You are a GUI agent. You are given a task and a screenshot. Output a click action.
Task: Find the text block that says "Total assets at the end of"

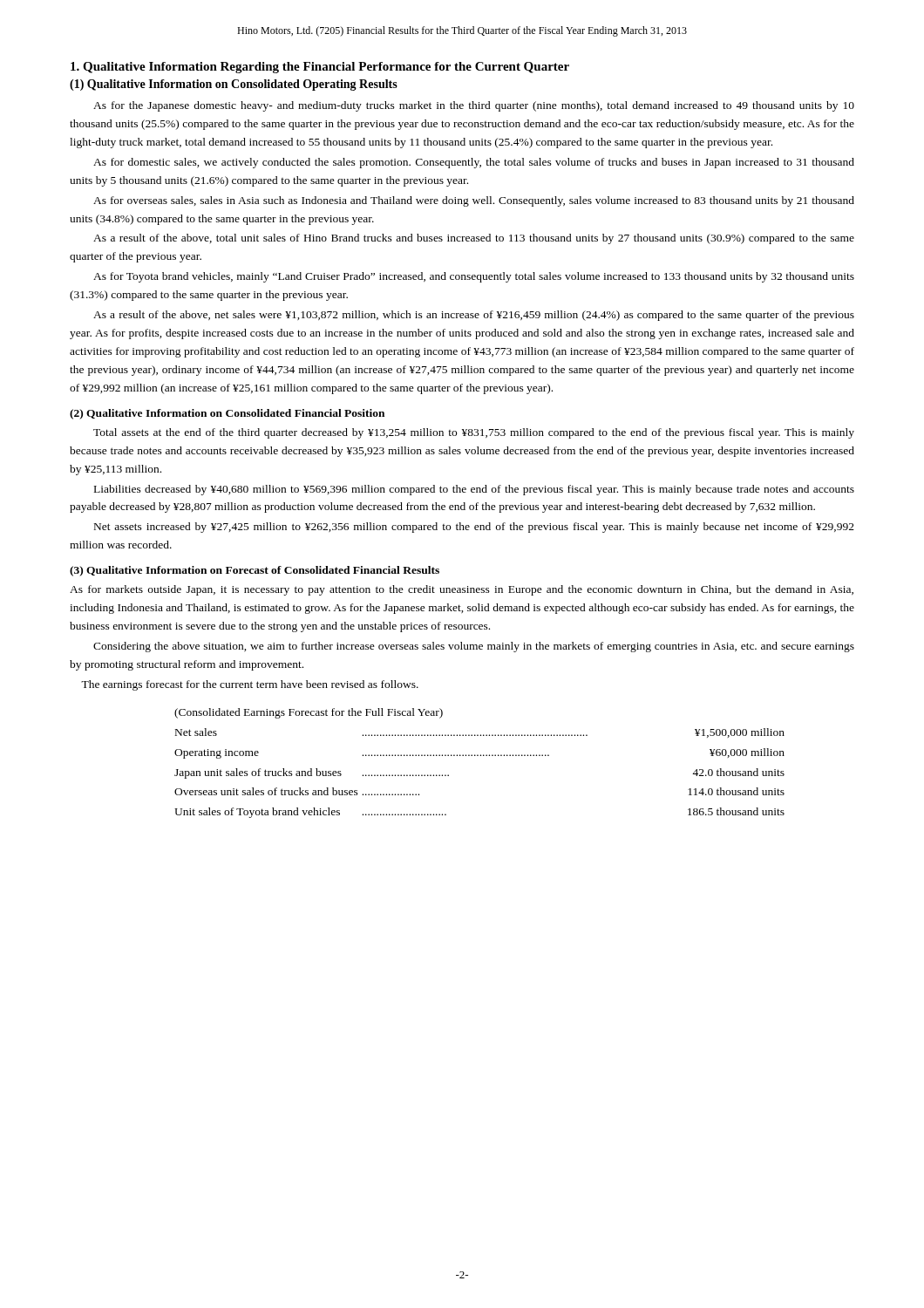462,450
